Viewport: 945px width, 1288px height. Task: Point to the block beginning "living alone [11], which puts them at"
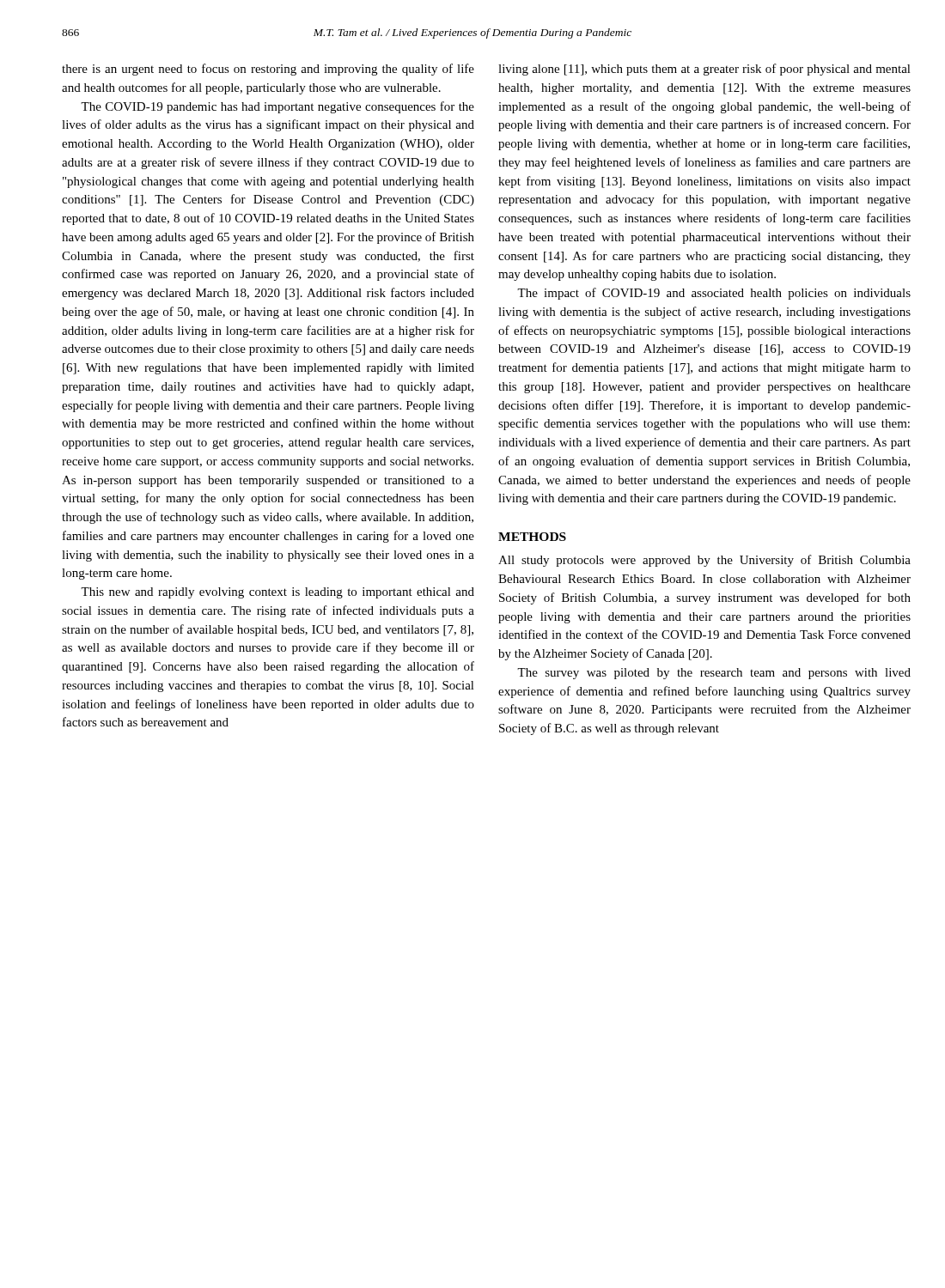tap(704, 399)
